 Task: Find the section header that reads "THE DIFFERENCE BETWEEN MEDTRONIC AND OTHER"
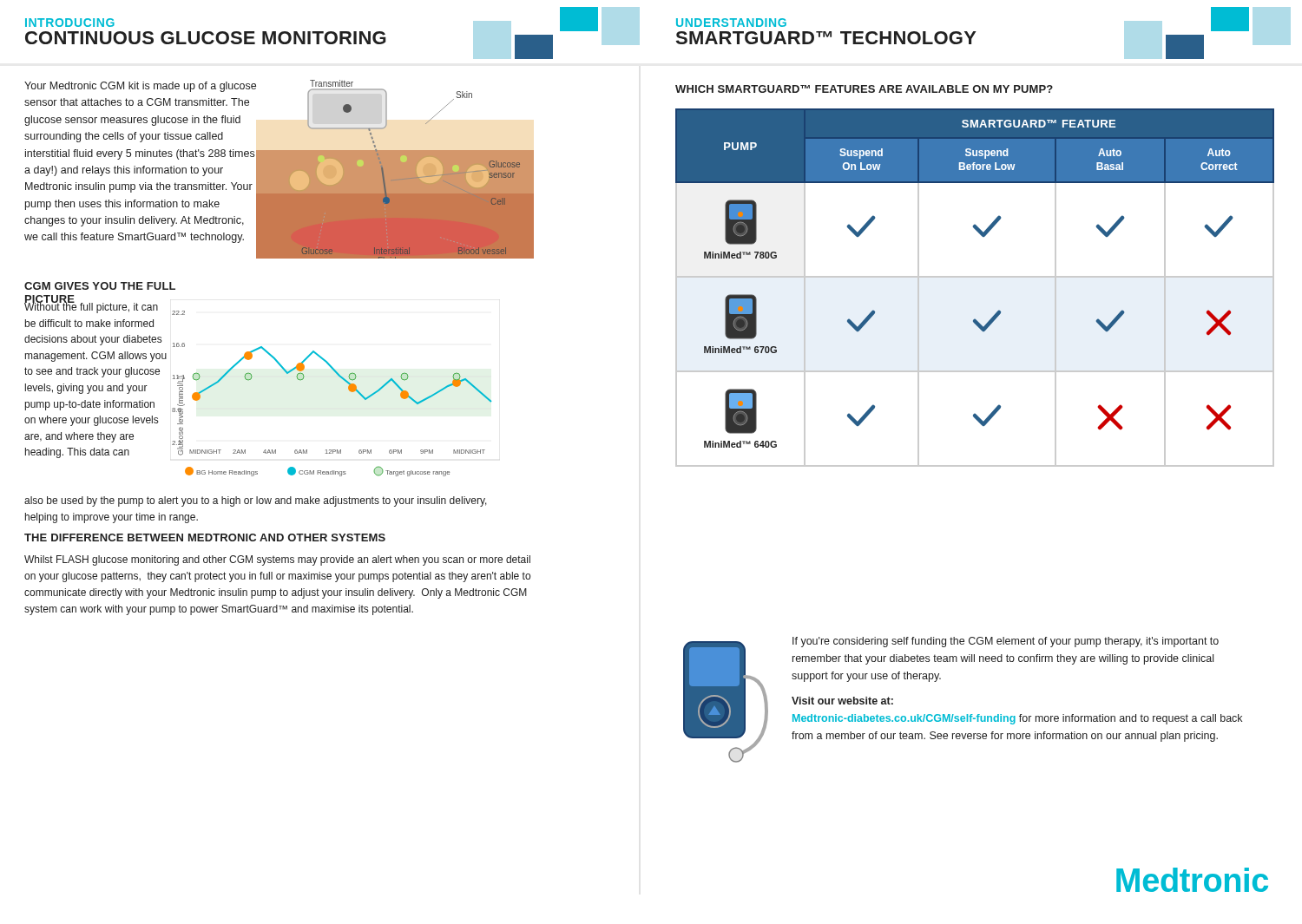point(205,537)
